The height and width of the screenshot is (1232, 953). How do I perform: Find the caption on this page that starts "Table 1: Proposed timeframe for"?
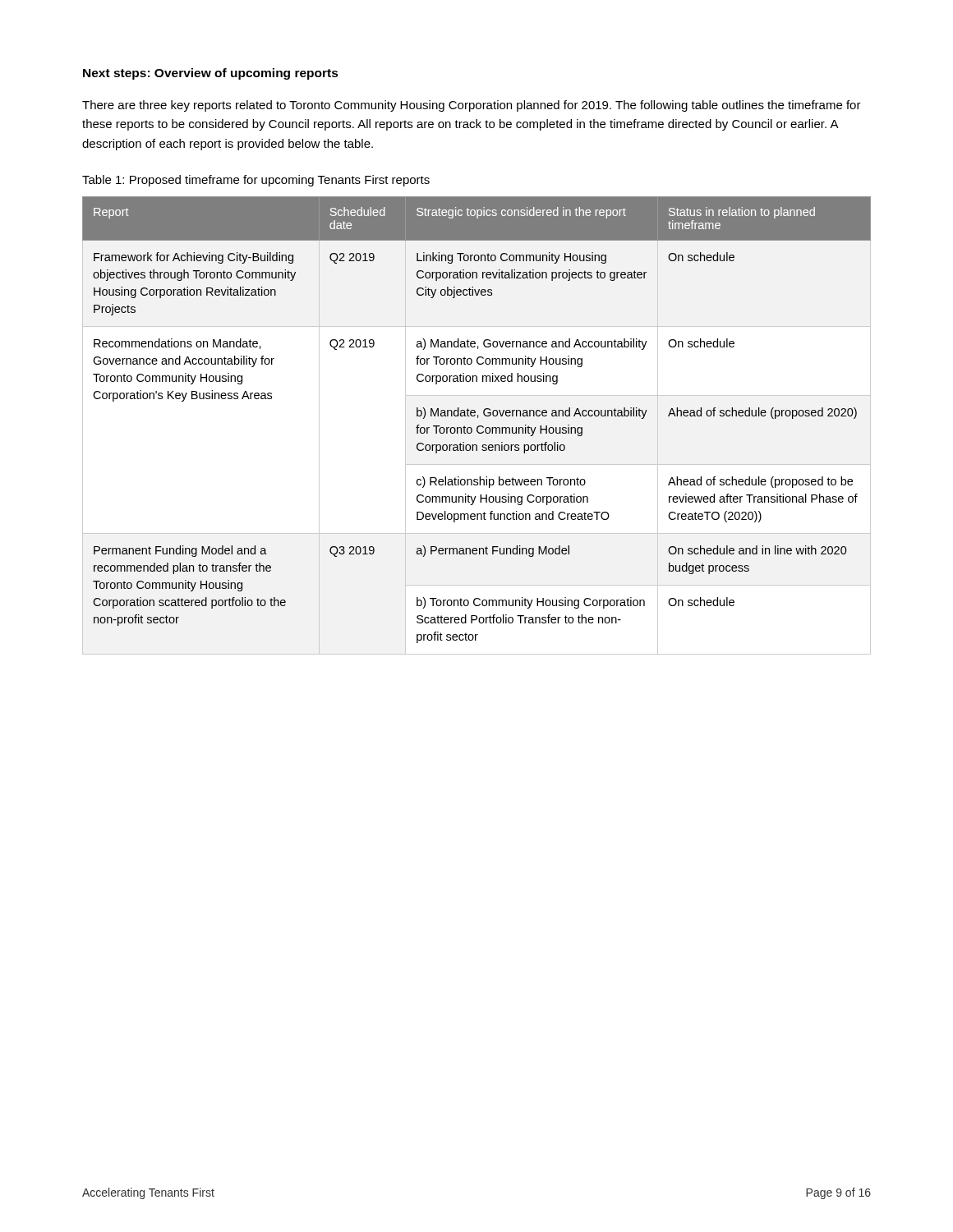[256, 179]
